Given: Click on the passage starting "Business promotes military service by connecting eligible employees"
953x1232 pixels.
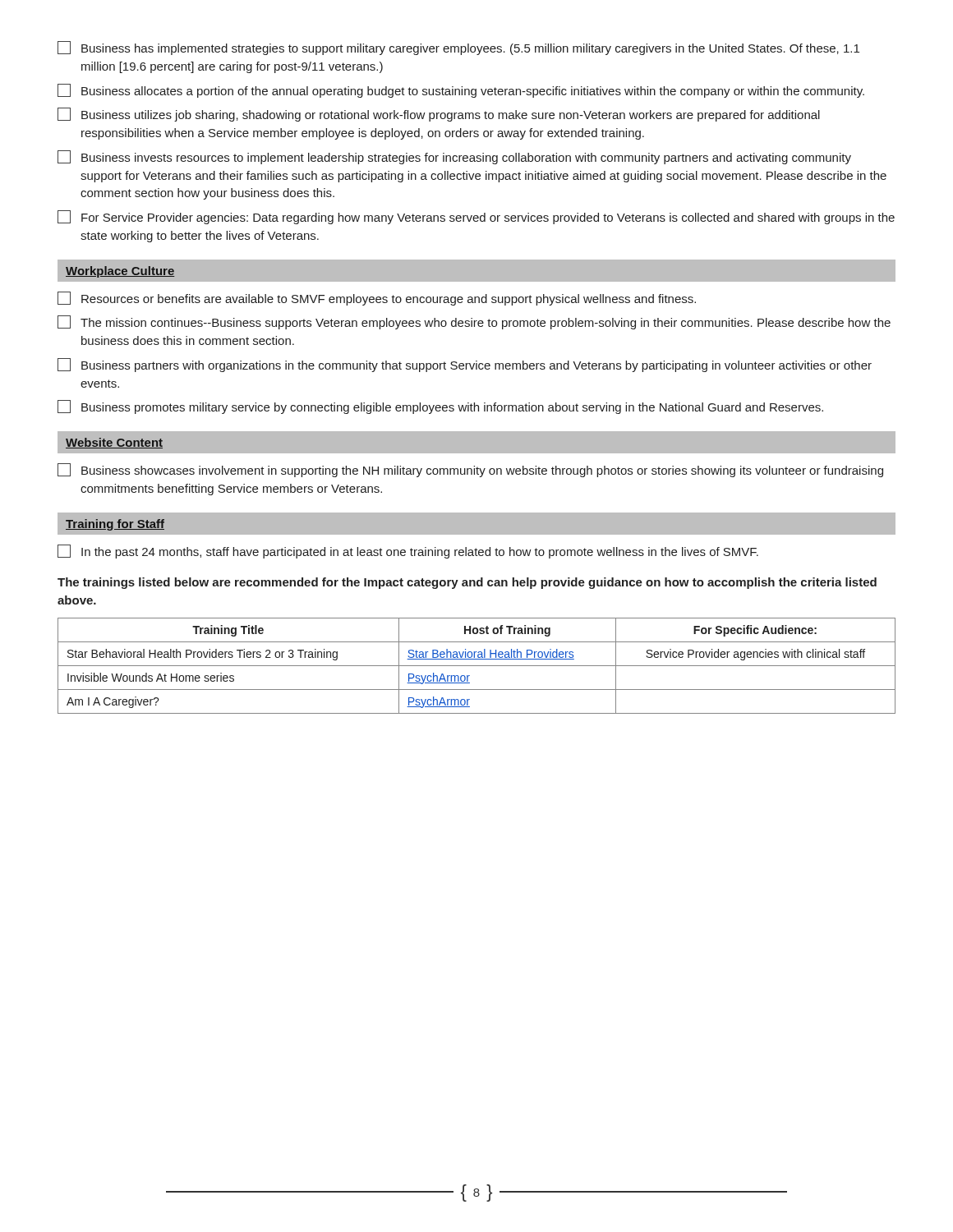Looking at the screenshot, I should click(x=476, y=407).
